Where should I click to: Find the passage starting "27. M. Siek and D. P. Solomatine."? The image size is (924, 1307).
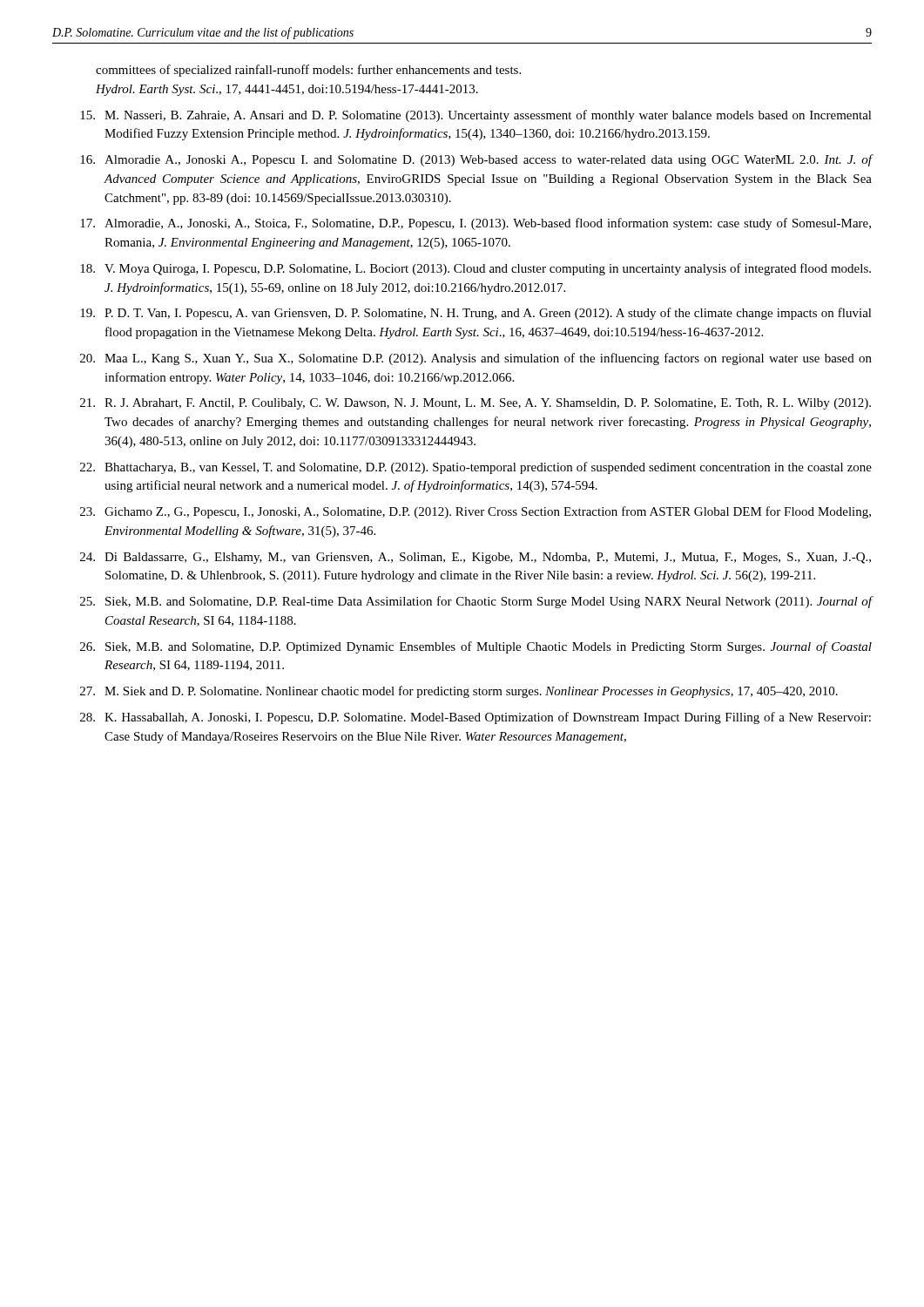point(462,692)
